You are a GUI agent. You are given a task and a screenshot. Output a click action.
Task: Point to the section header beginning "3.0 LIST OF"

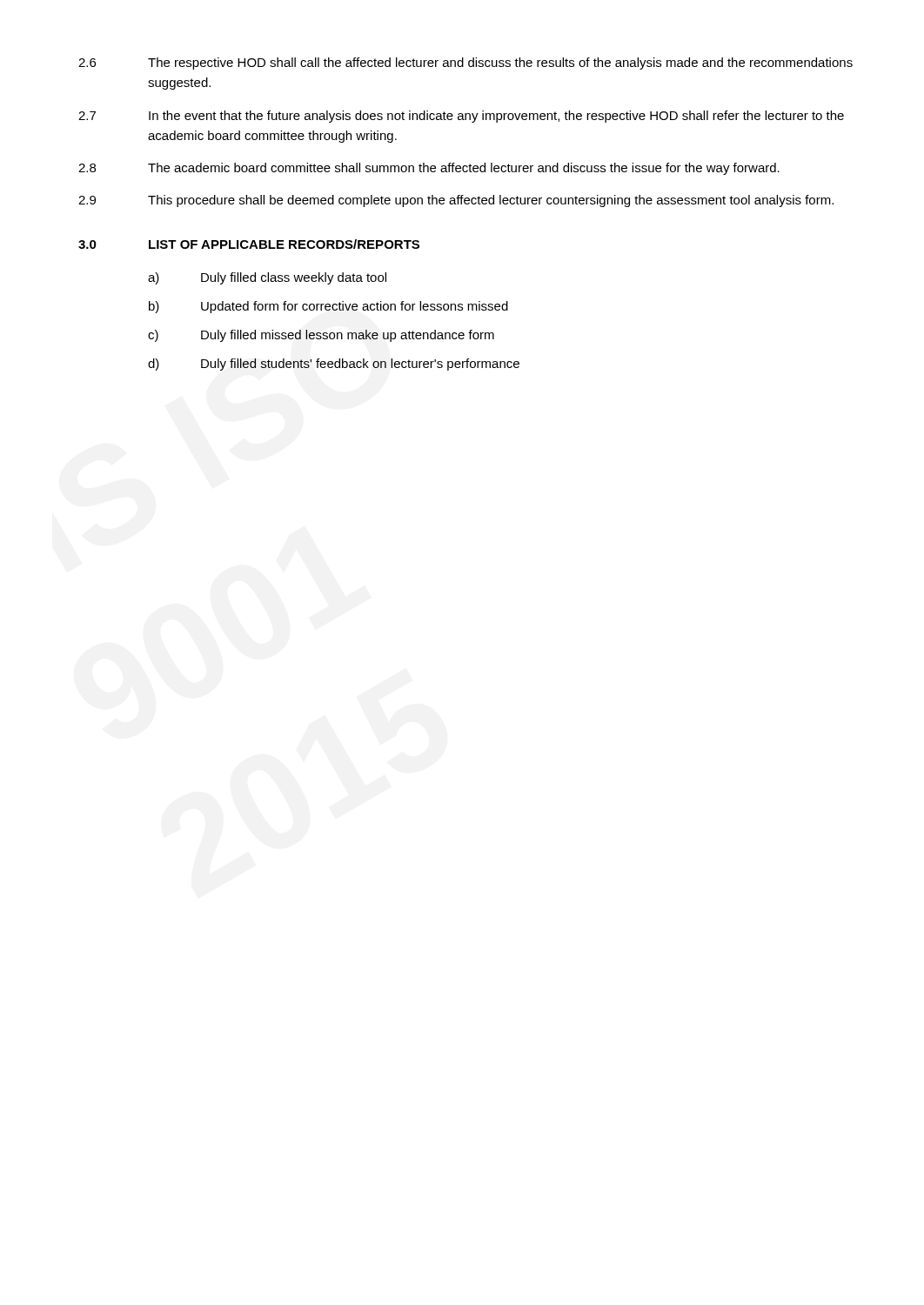(249, 244)
